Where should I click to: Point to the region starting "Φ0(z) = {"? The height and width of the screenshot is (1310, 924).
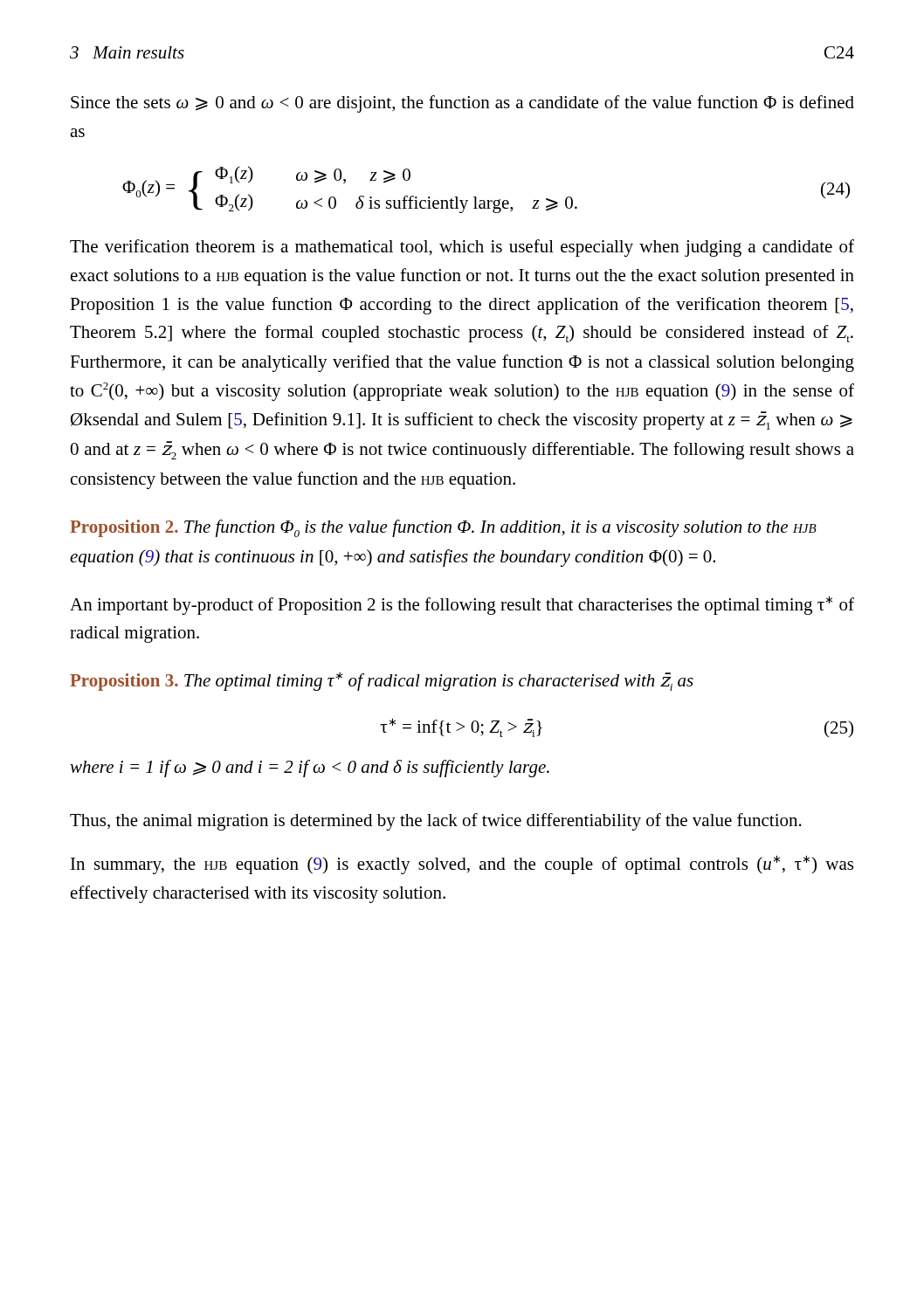[486, 189]
